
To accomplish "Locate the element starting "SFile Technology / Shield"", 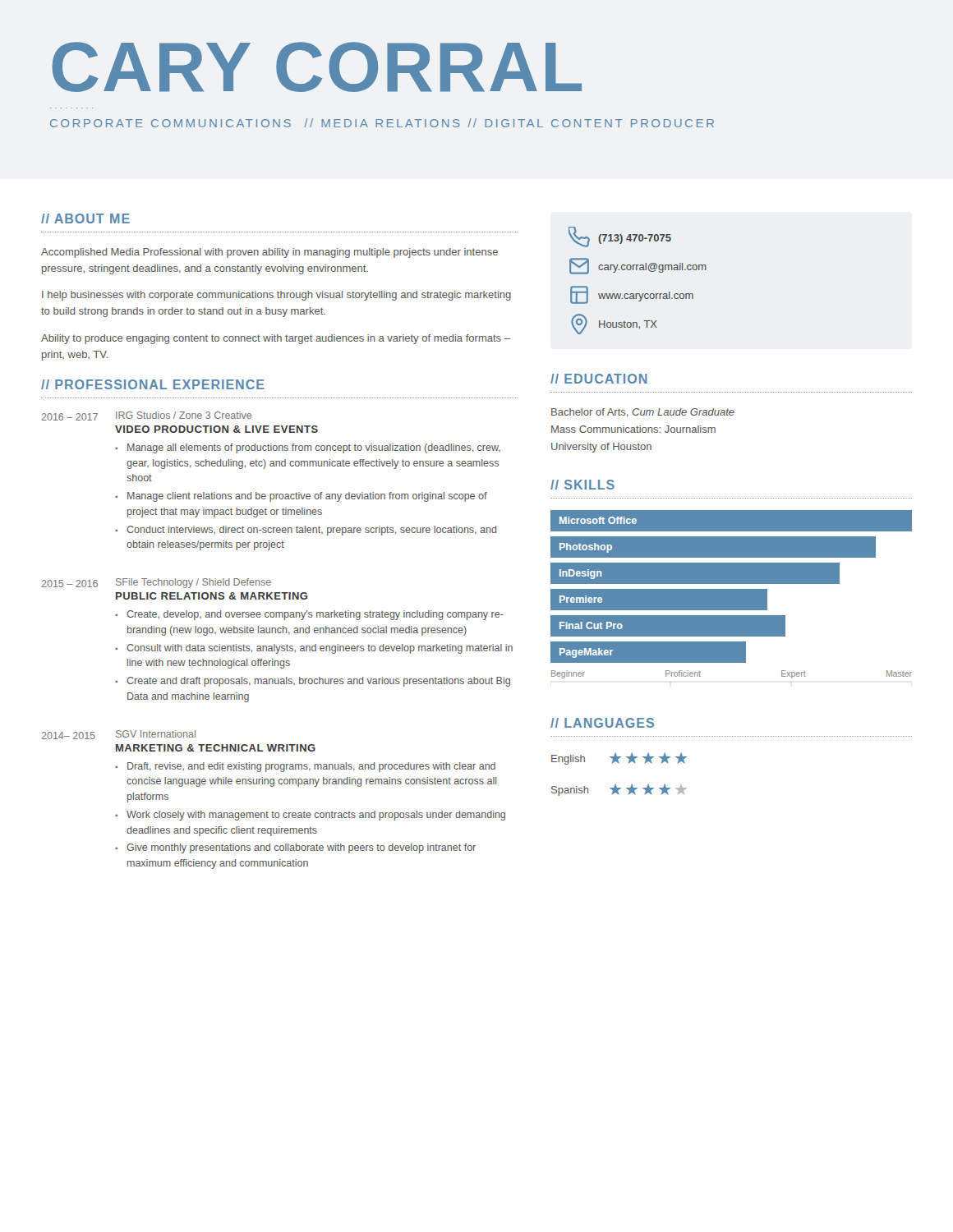I will click(193, 582).
